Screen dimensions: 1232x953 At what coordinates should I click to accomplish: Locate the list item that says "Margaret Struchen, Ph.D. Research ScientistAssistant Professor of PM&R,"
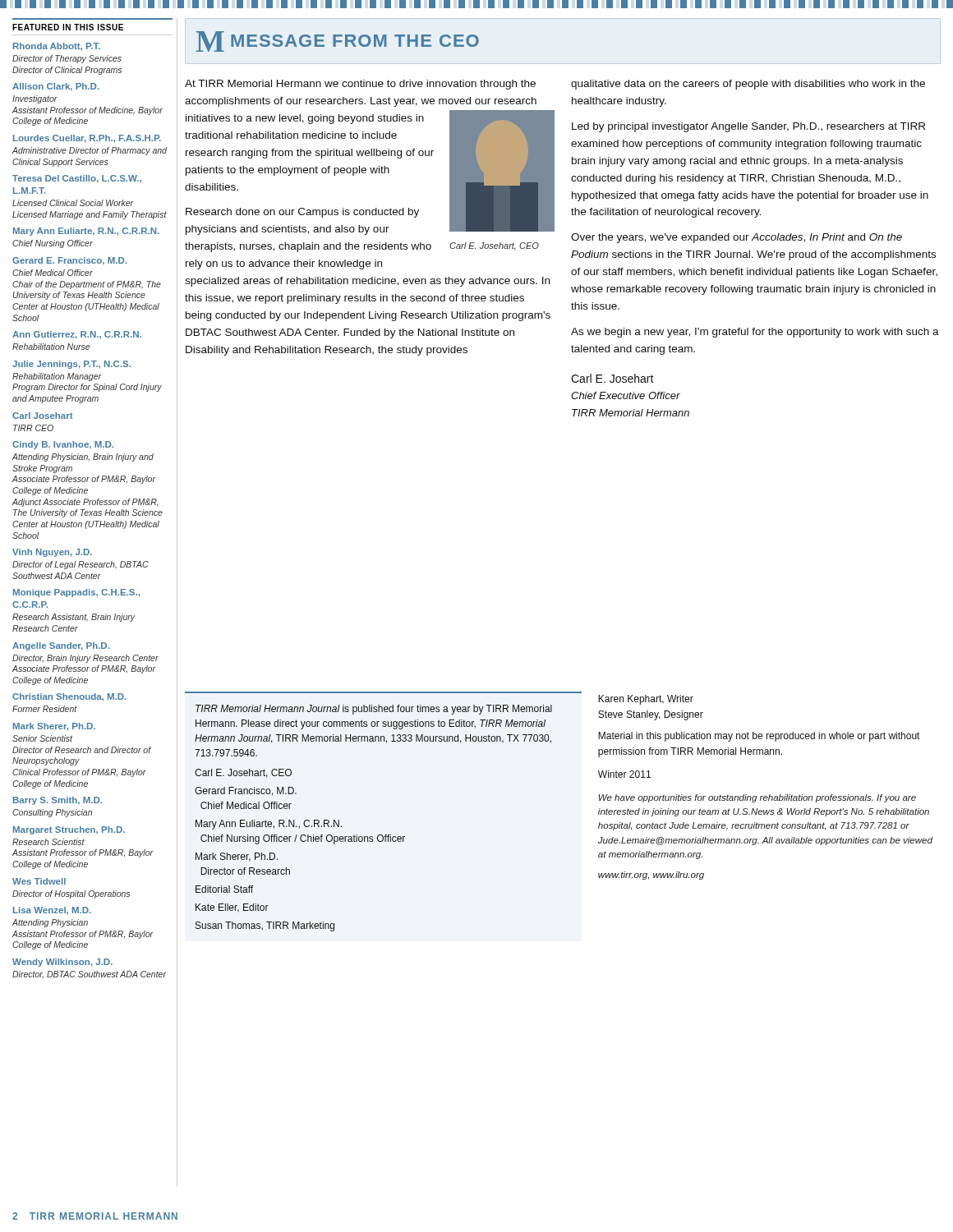(x=92, y=847)
